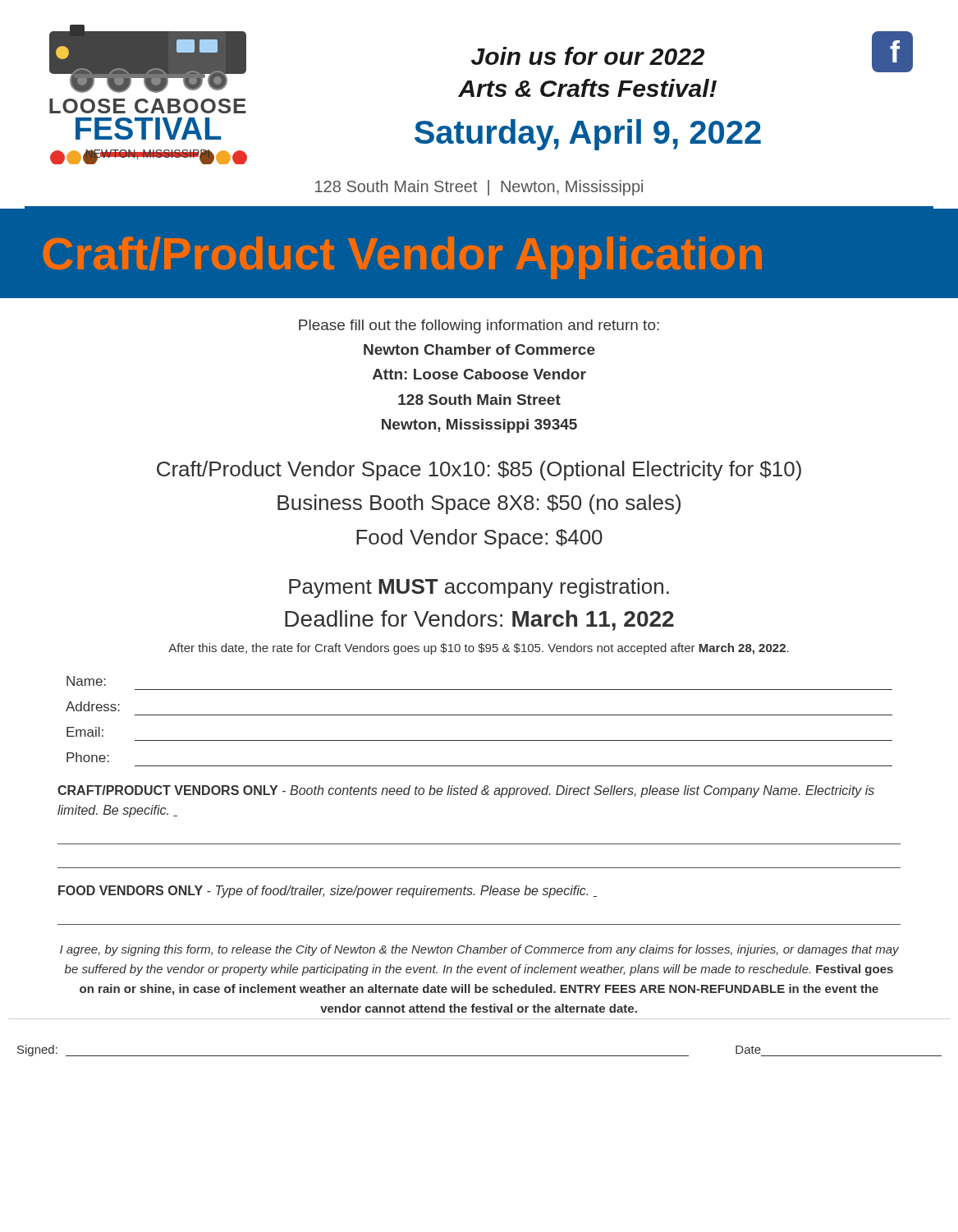The image size is (958, 1232).
Task: Point to the region starting "Saturday, April 9, 2022"
Action: click(588, 132)
